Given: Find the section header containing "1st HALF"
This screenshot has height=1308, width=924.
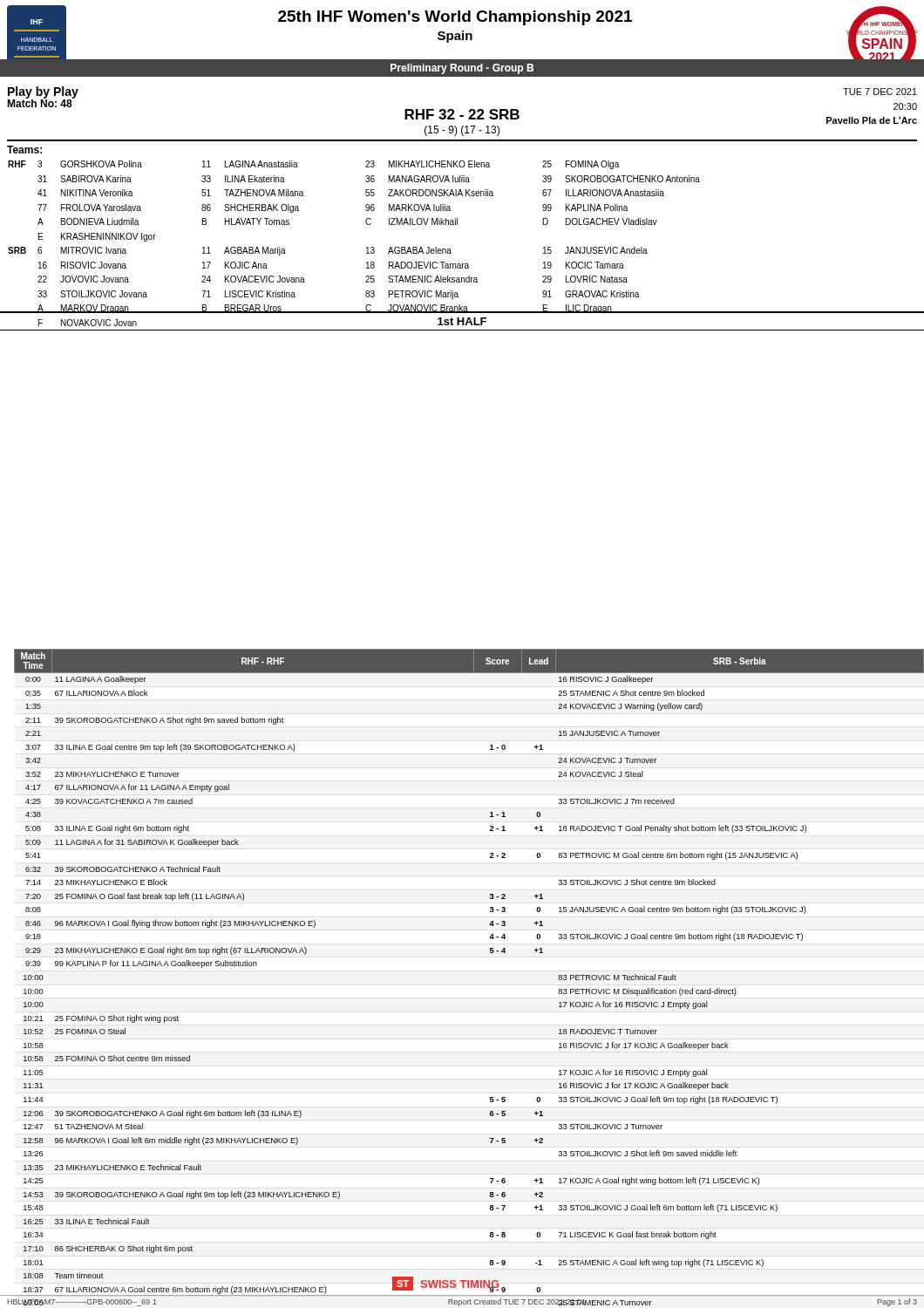Looking at the screenshot, I should tap(462, 321).
